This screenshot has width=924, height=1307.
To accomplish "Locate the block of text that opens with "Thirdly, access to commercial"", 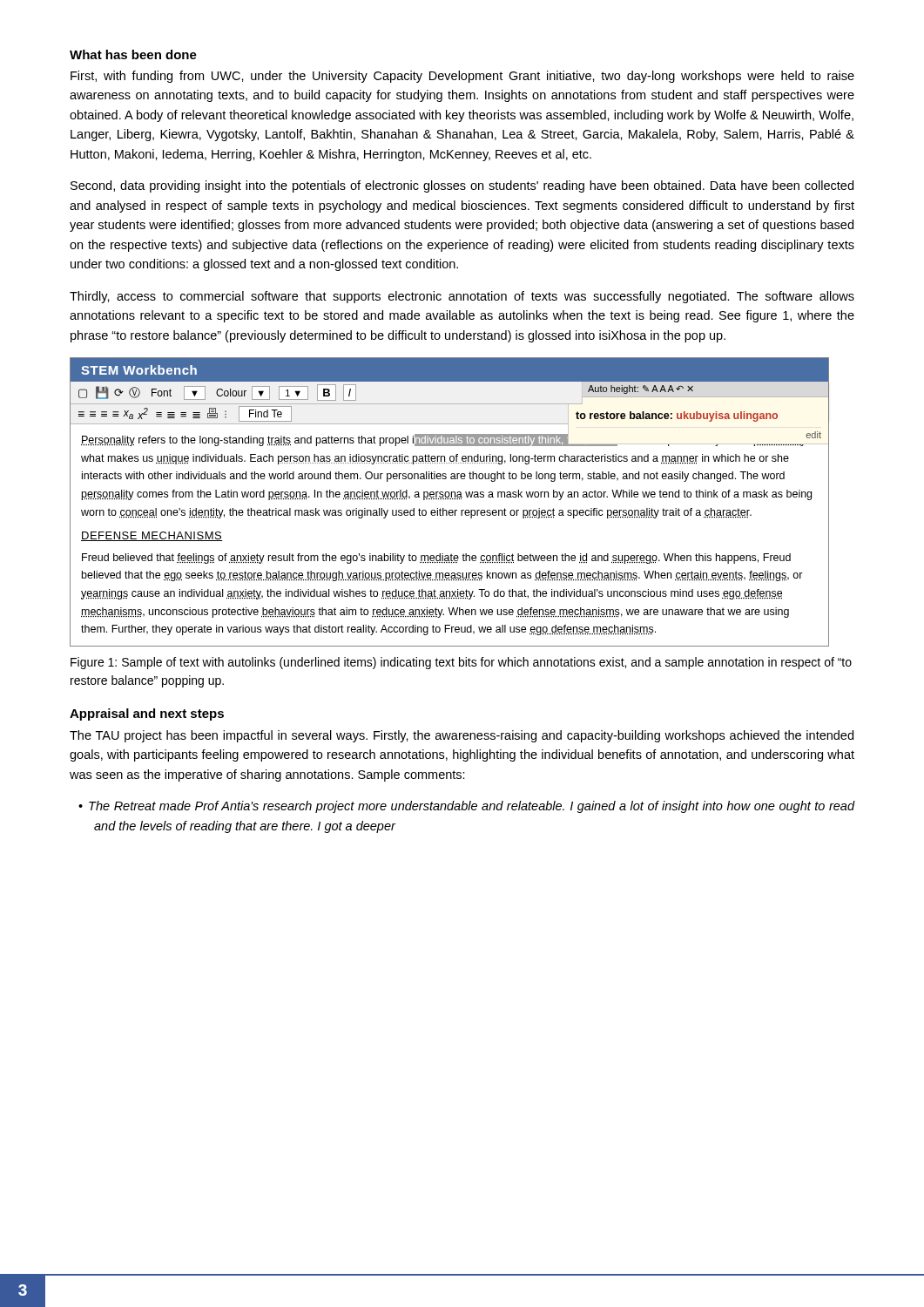I will pos(462,316).
